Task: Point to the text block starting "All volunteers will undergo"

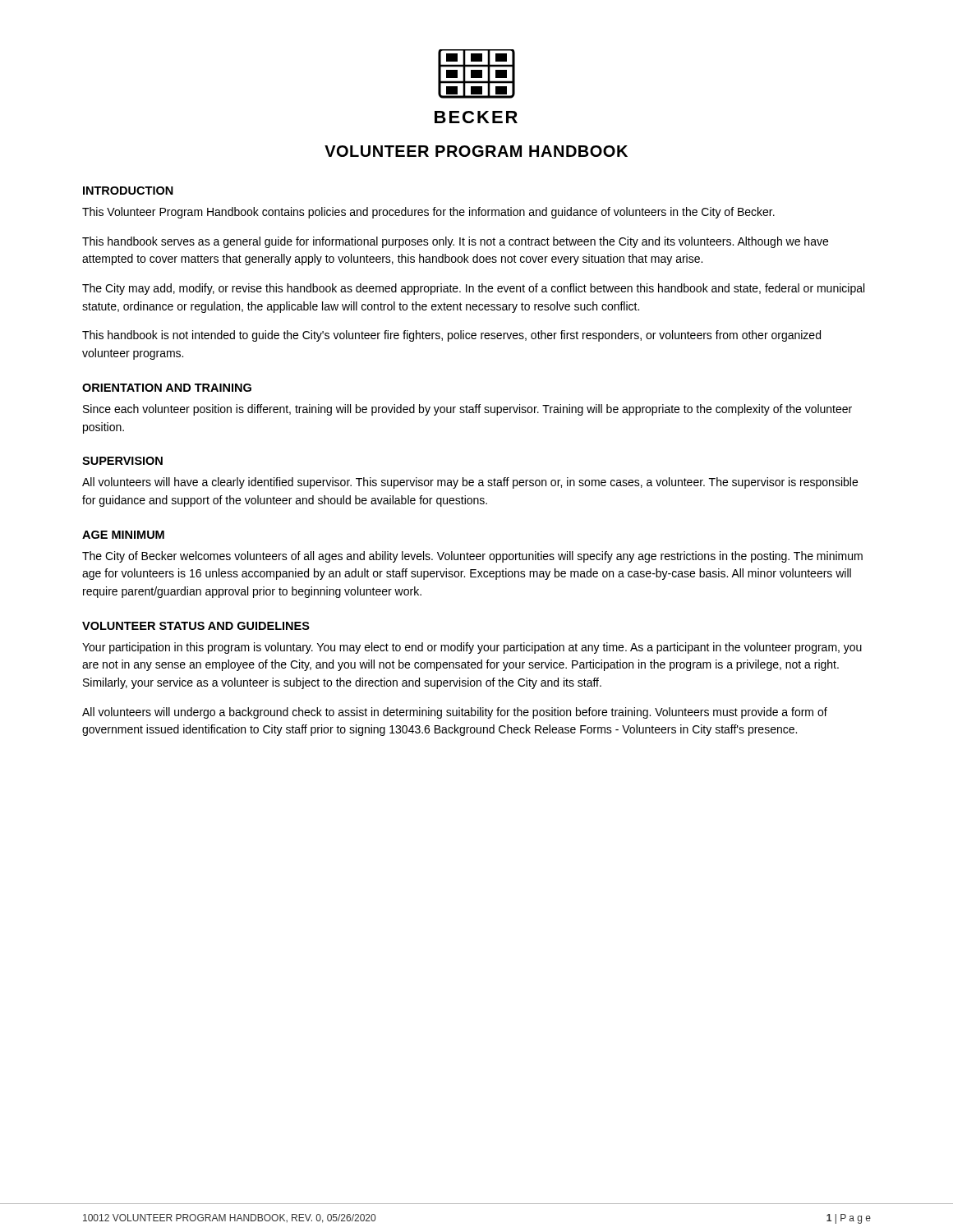Action: [x=455, y=721]
